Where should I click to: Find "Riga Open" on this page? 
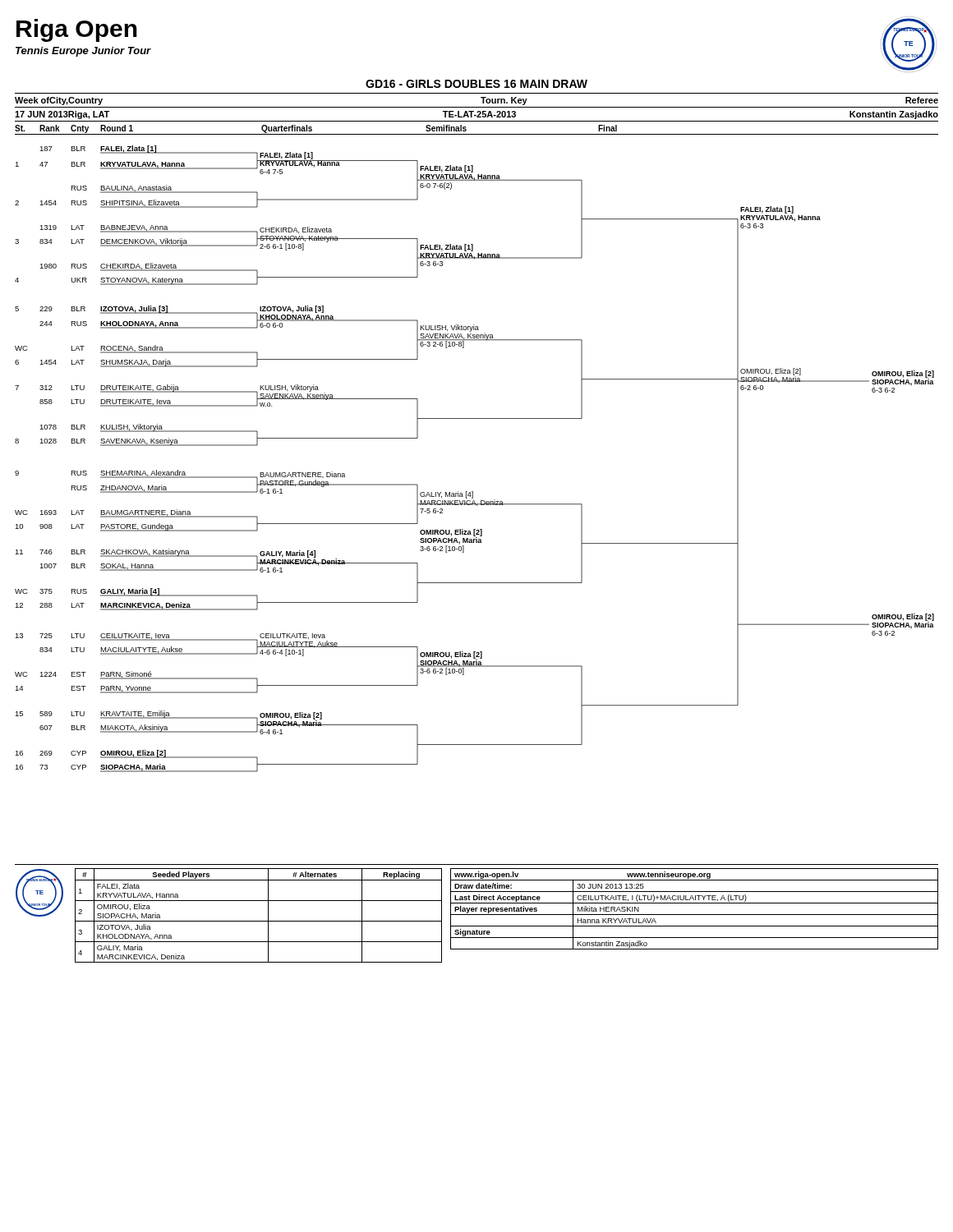tap(76, 28)
